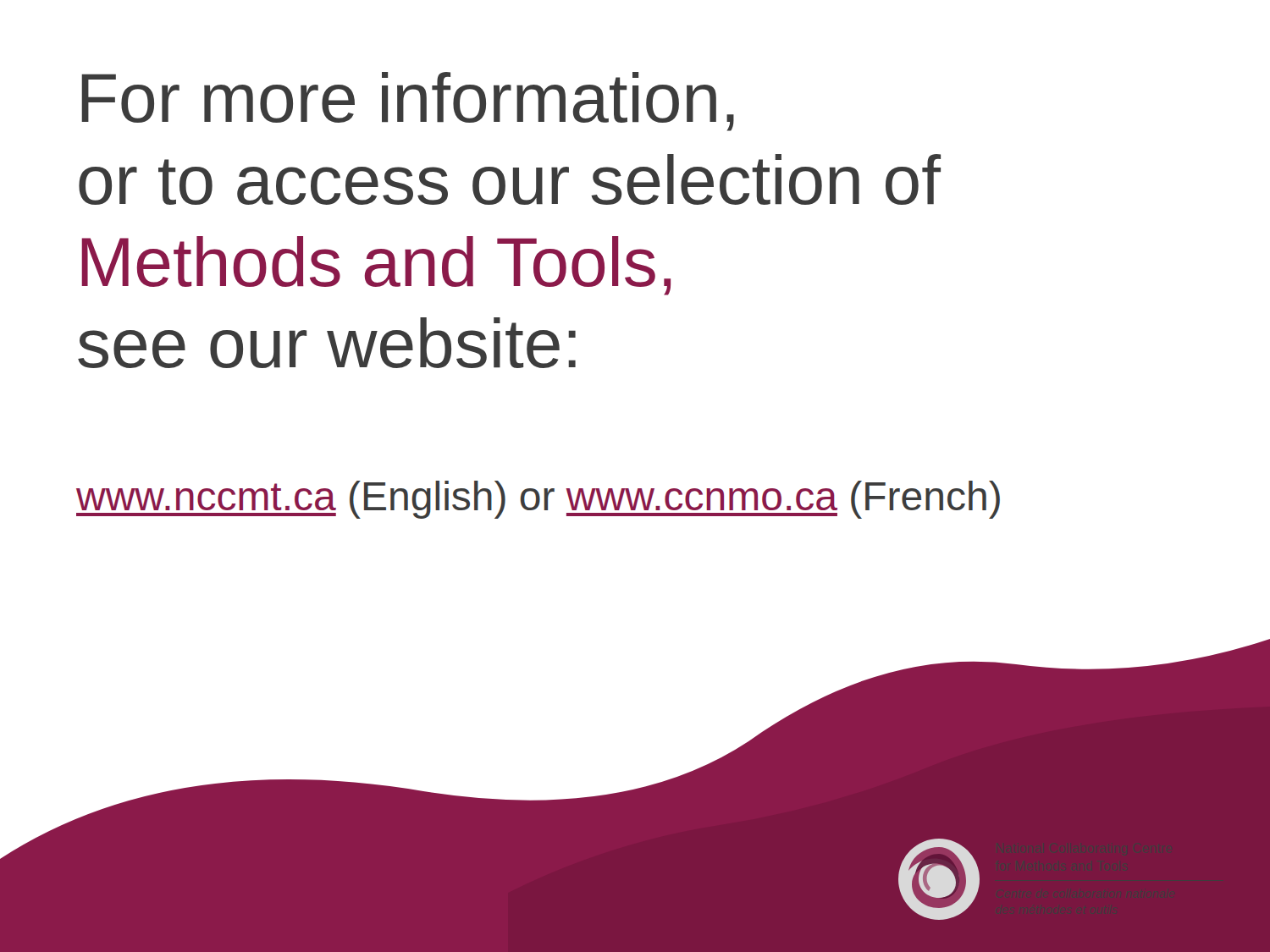Find the logo
This screenshot has width=1270, height=952.
(1061, 879)
